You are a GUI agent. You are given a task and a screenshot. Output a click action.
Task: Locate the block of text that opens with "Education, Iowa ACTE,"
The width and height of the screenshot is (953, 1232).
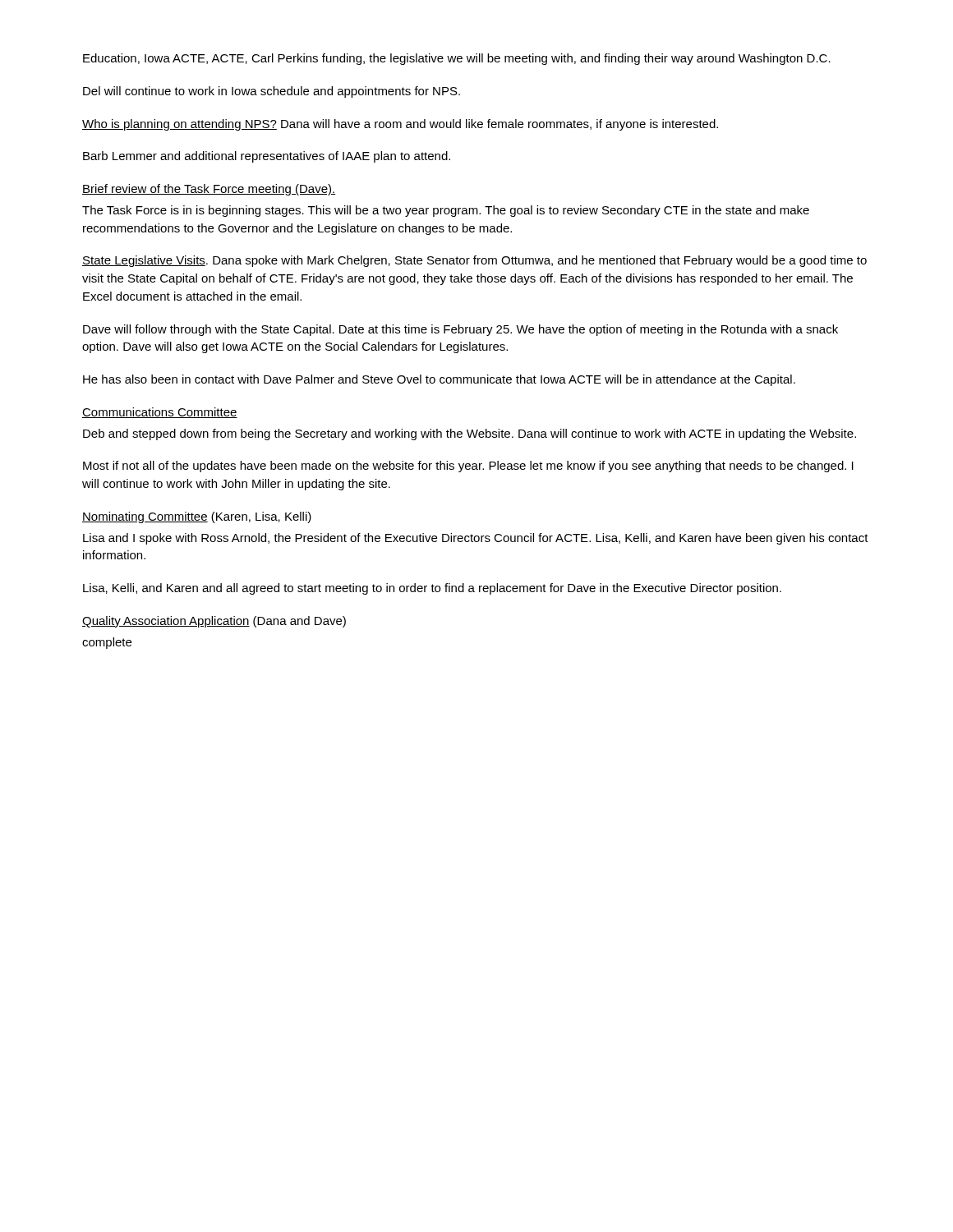pyautogui.click(x=457, y=58)
